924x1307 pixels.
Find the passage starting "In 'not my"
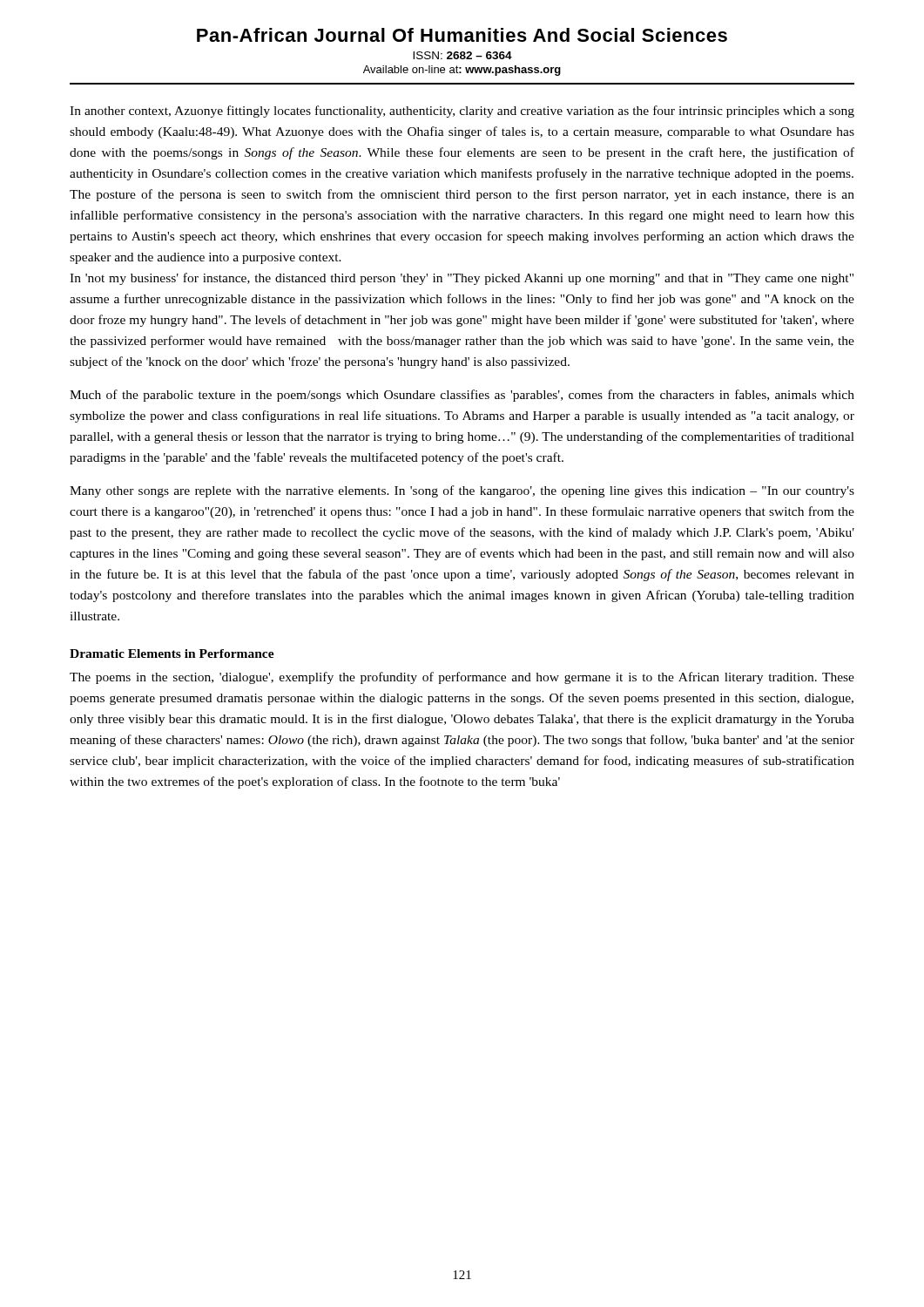462,320
